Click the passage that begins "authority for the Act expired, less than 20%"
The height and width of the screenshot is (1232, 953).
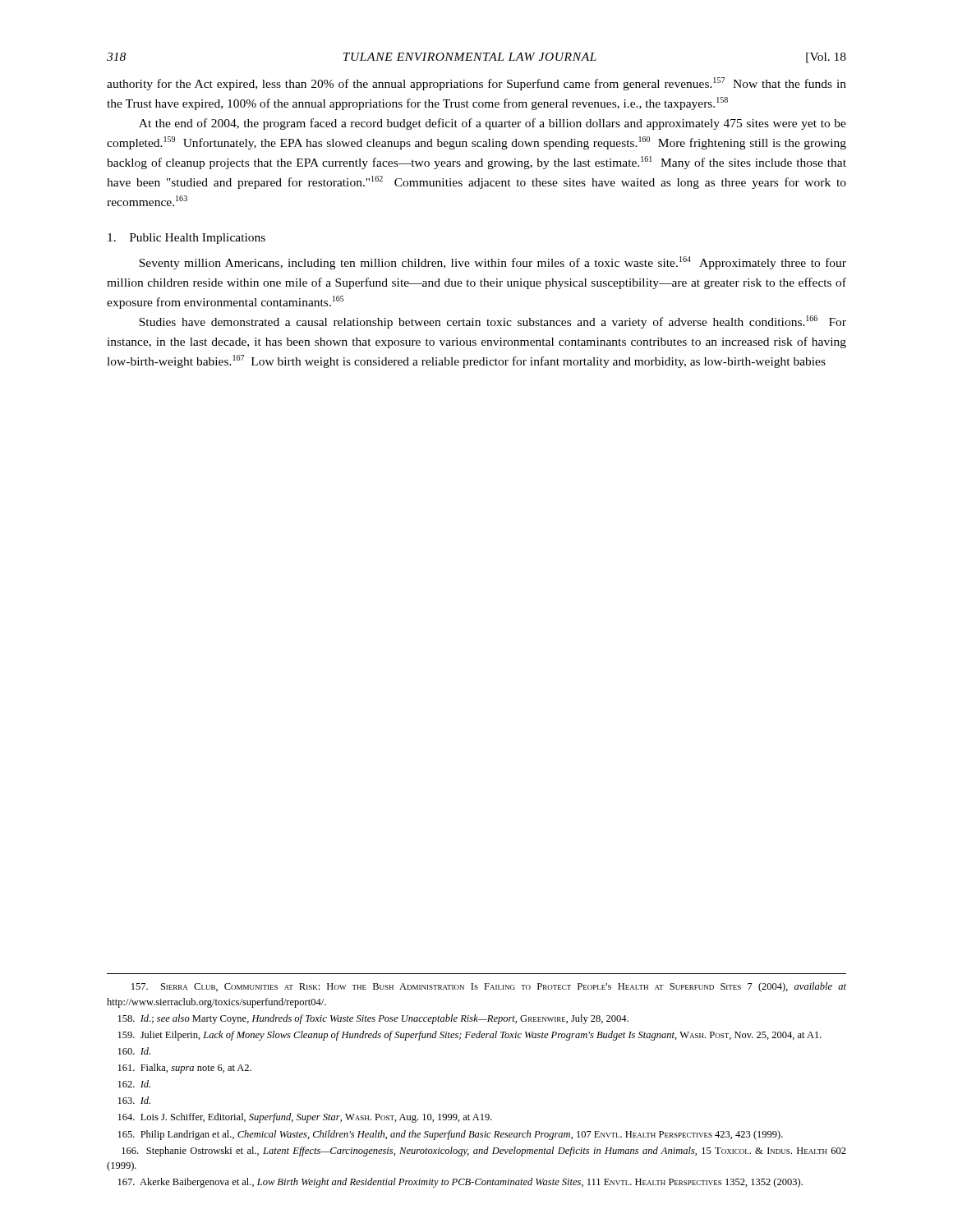[x=476, y=143]
